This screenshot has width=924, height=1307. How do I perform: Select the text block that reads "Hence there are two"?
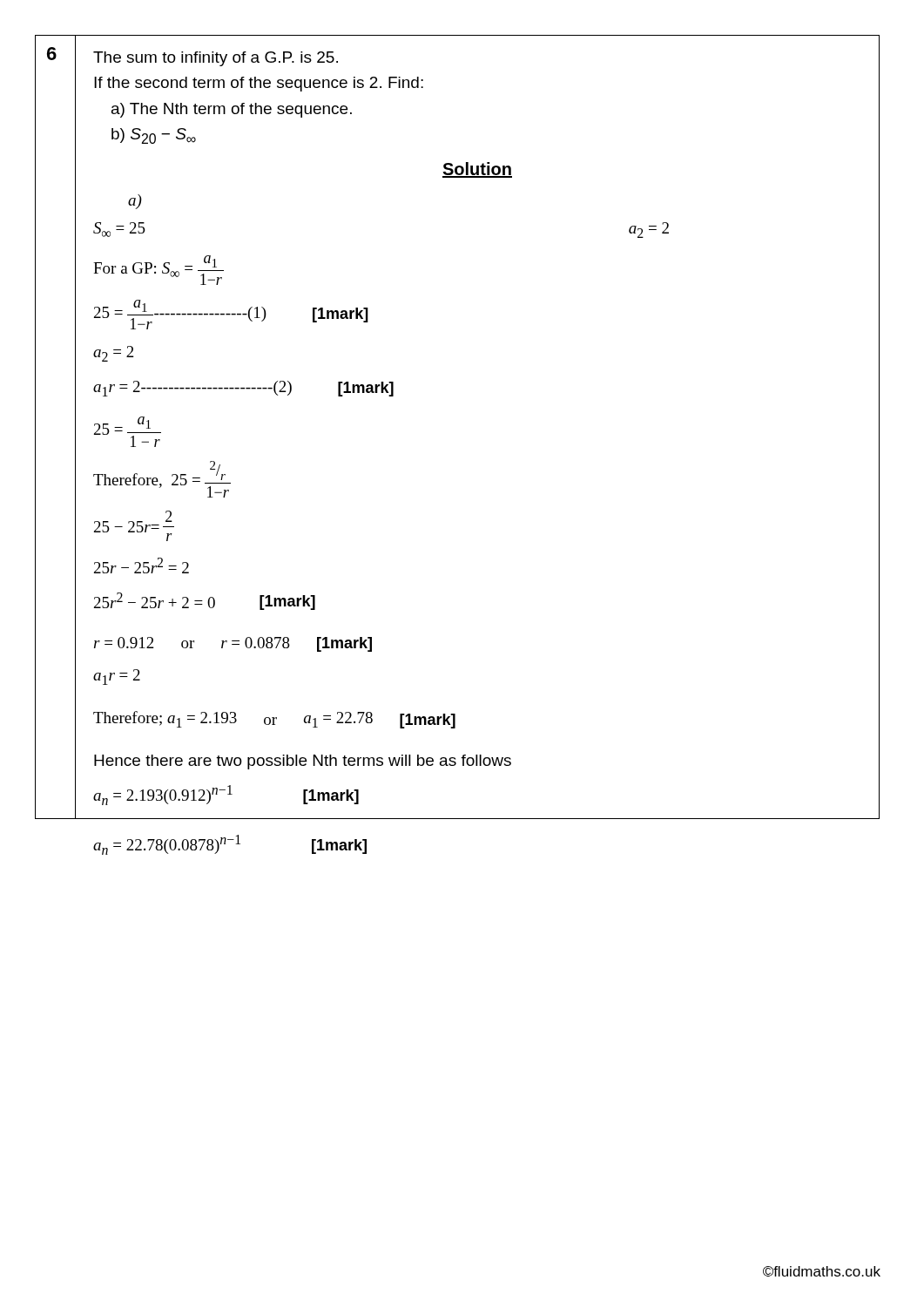pos(302,760)
